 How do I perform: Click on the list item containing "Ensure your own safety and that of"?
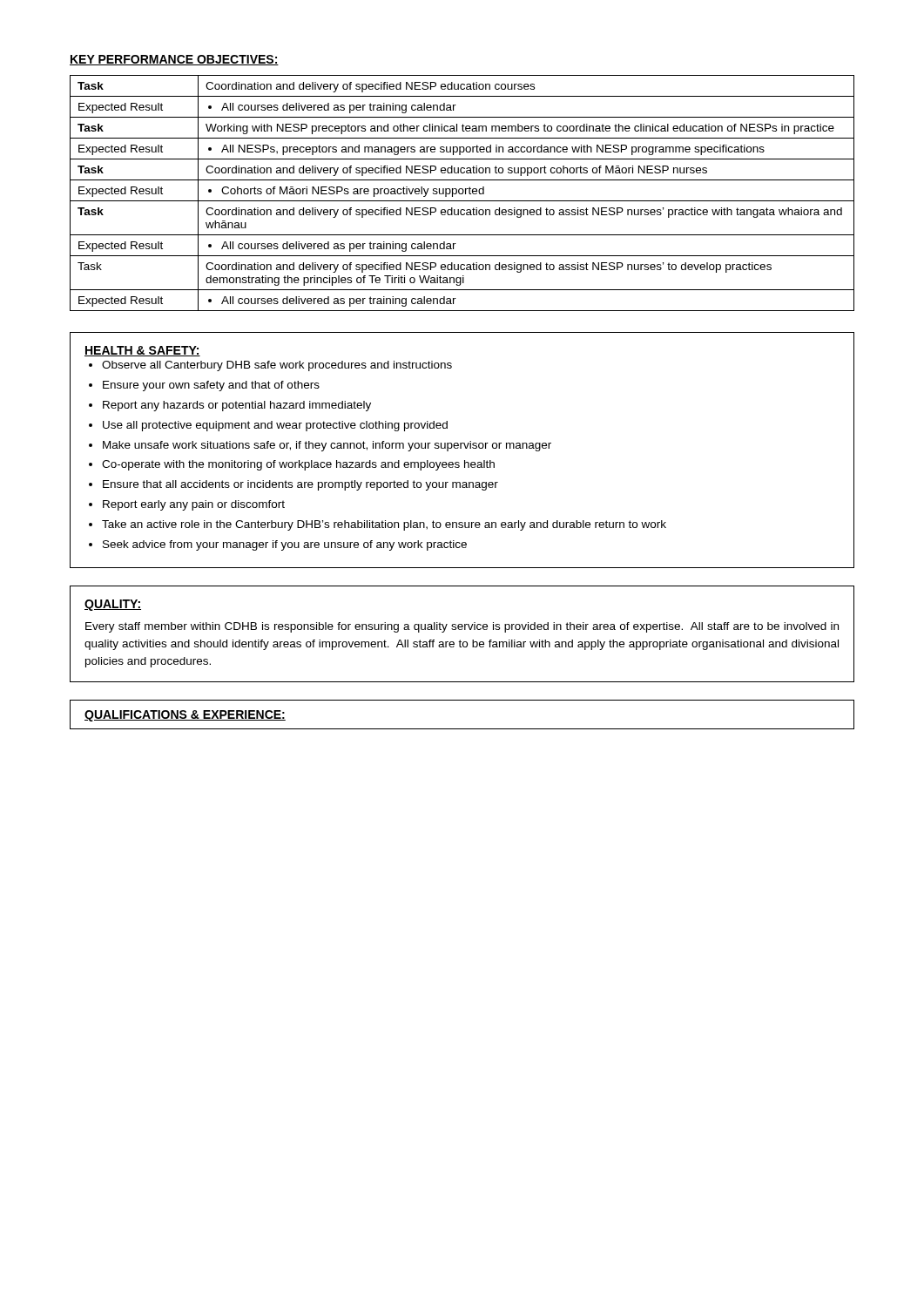point(211,385)
